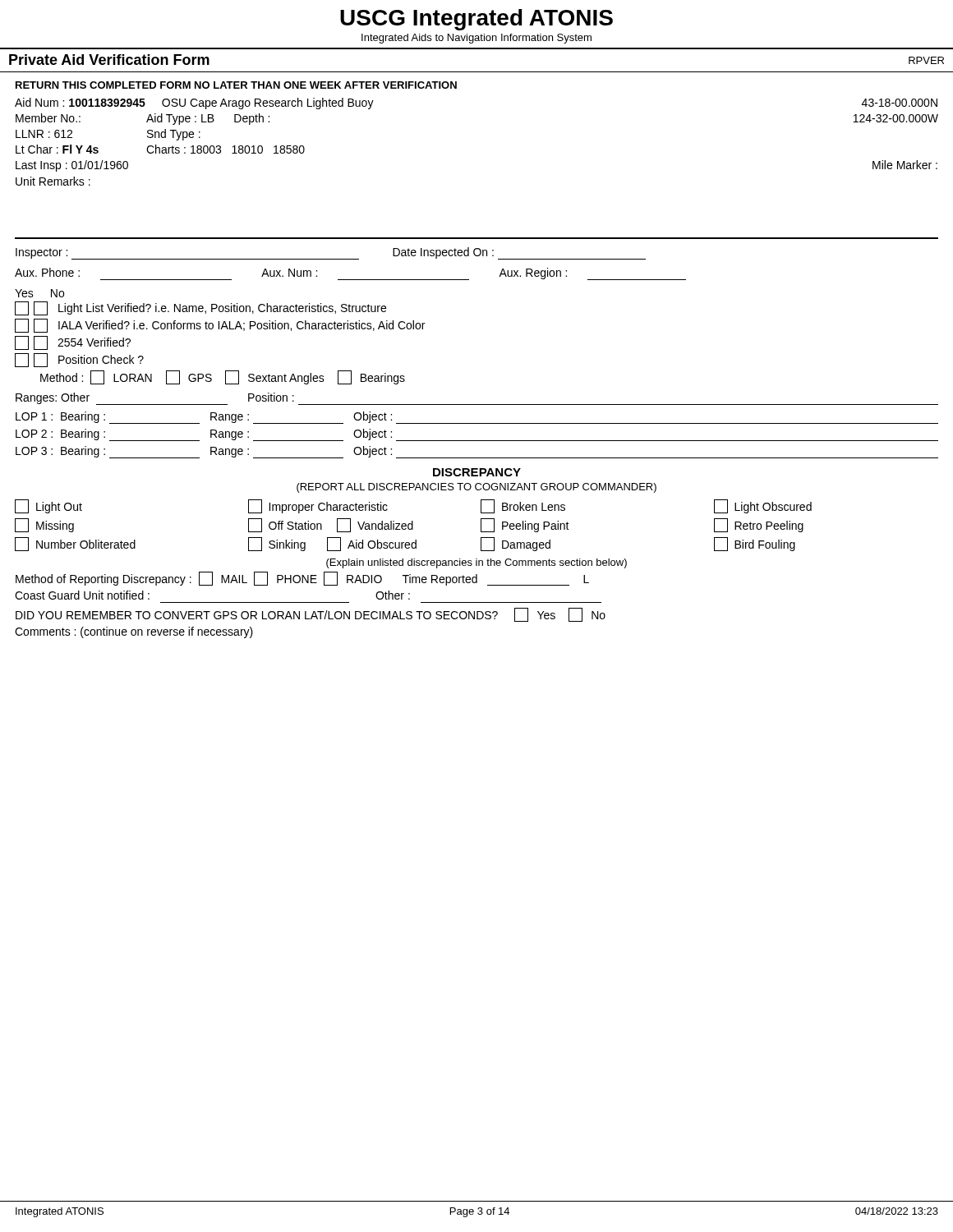Click the passage that begins "Method : LORAN GPS"
This screenshot has height=1232, width=953.
tap(222, 377)
